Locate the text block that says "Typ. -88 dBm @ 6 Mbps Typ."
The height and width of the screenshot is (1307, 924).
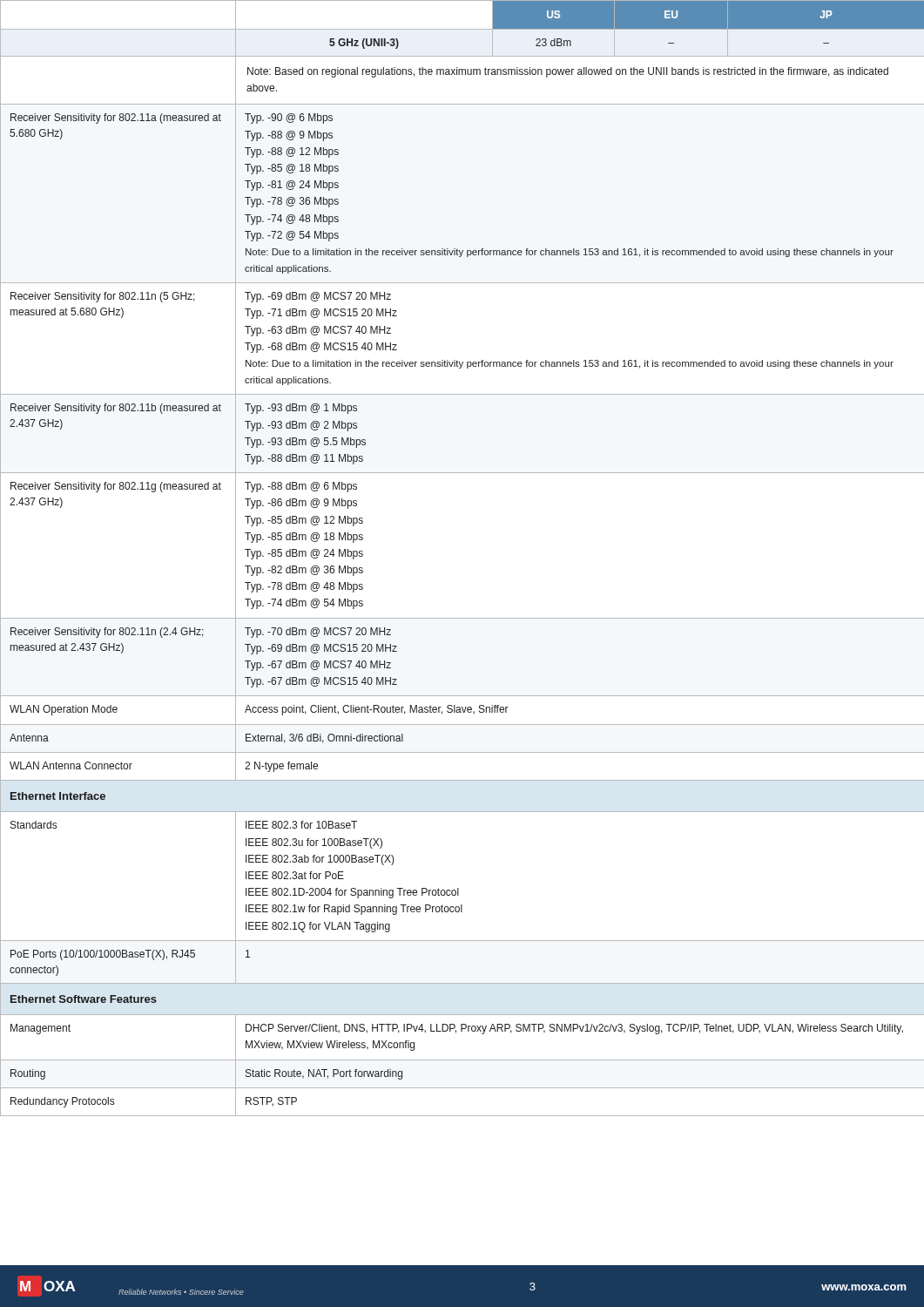[x=301, y=487]
